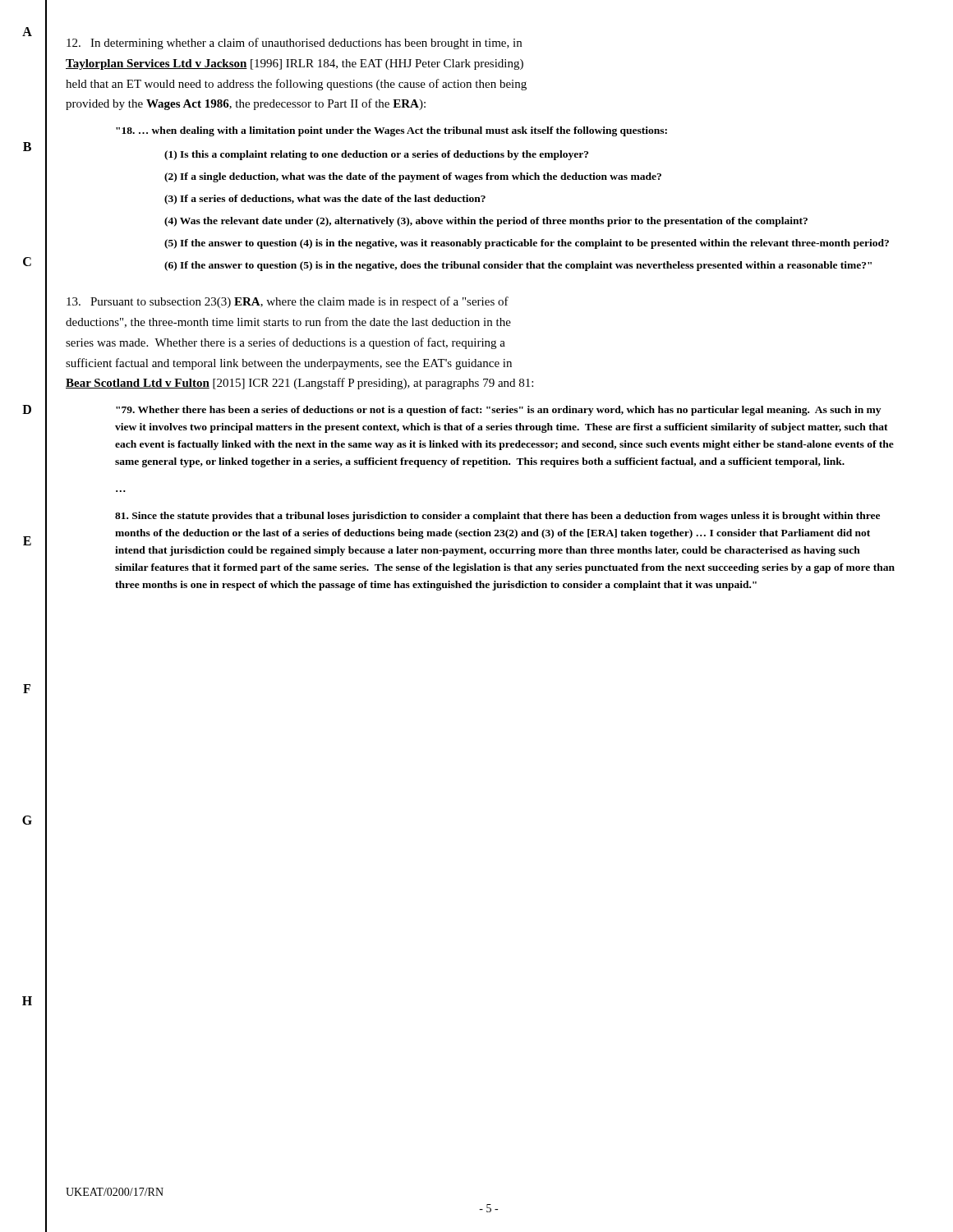Find the element starting ""18. … when dealing with a limitation"
The height and width of the screenshot is (1232, 953).
391,131
